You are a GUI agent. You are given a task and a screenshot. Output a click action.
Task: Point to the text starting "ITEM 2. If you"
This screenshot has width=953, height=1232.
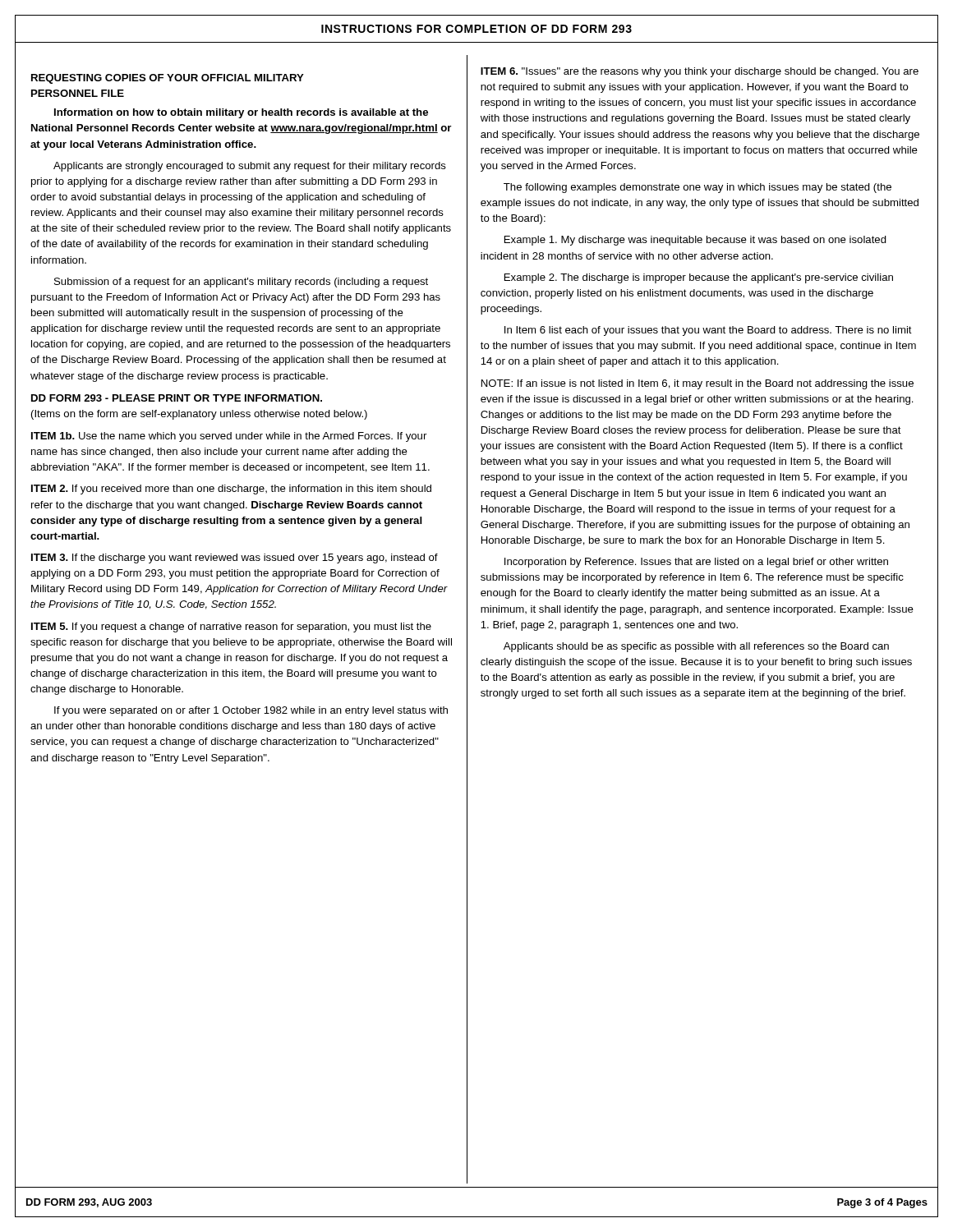(242, 512)
